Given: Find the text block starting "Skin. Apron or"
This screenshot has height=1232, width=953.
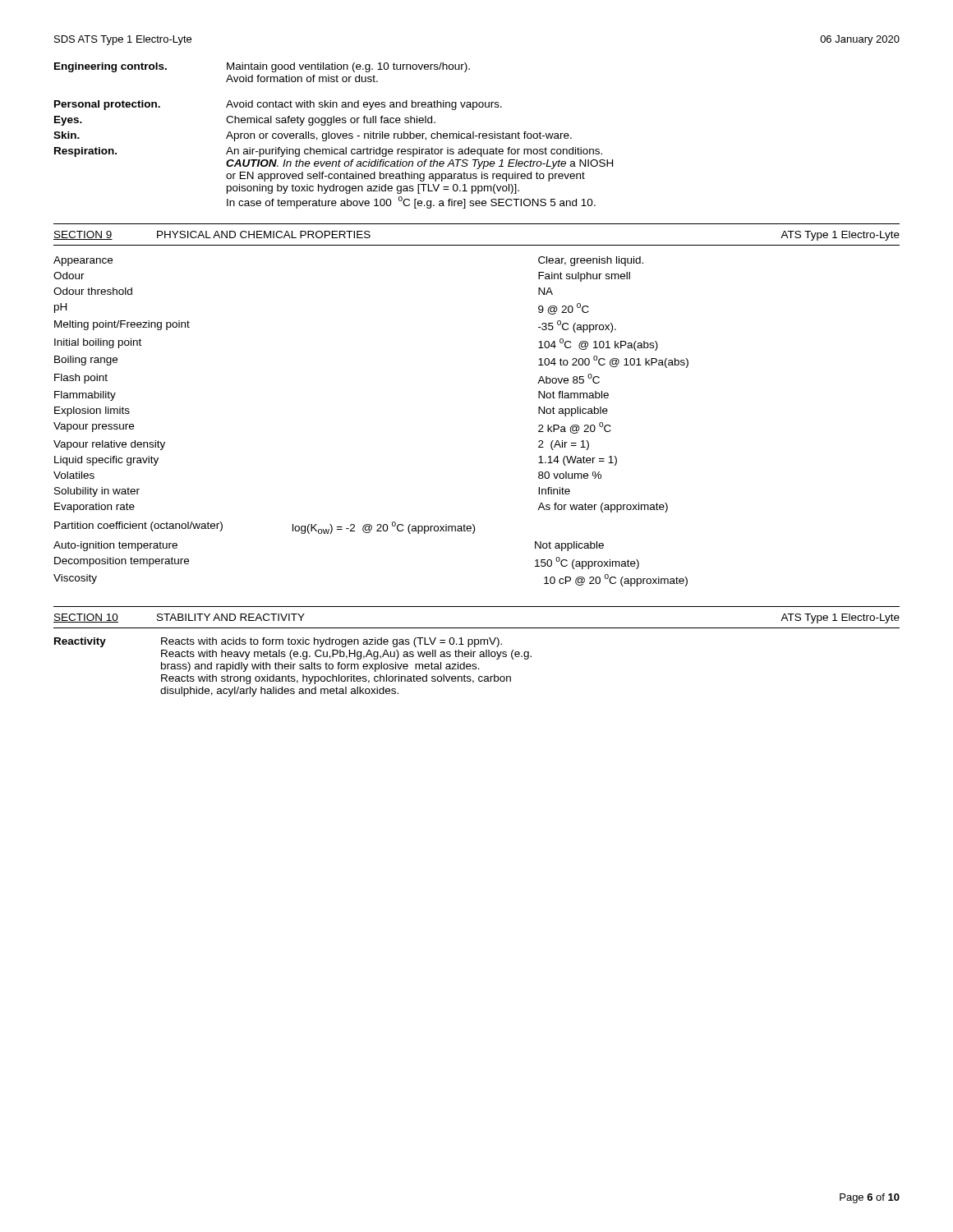Looking at the screenshot, I should coord(476,135).
